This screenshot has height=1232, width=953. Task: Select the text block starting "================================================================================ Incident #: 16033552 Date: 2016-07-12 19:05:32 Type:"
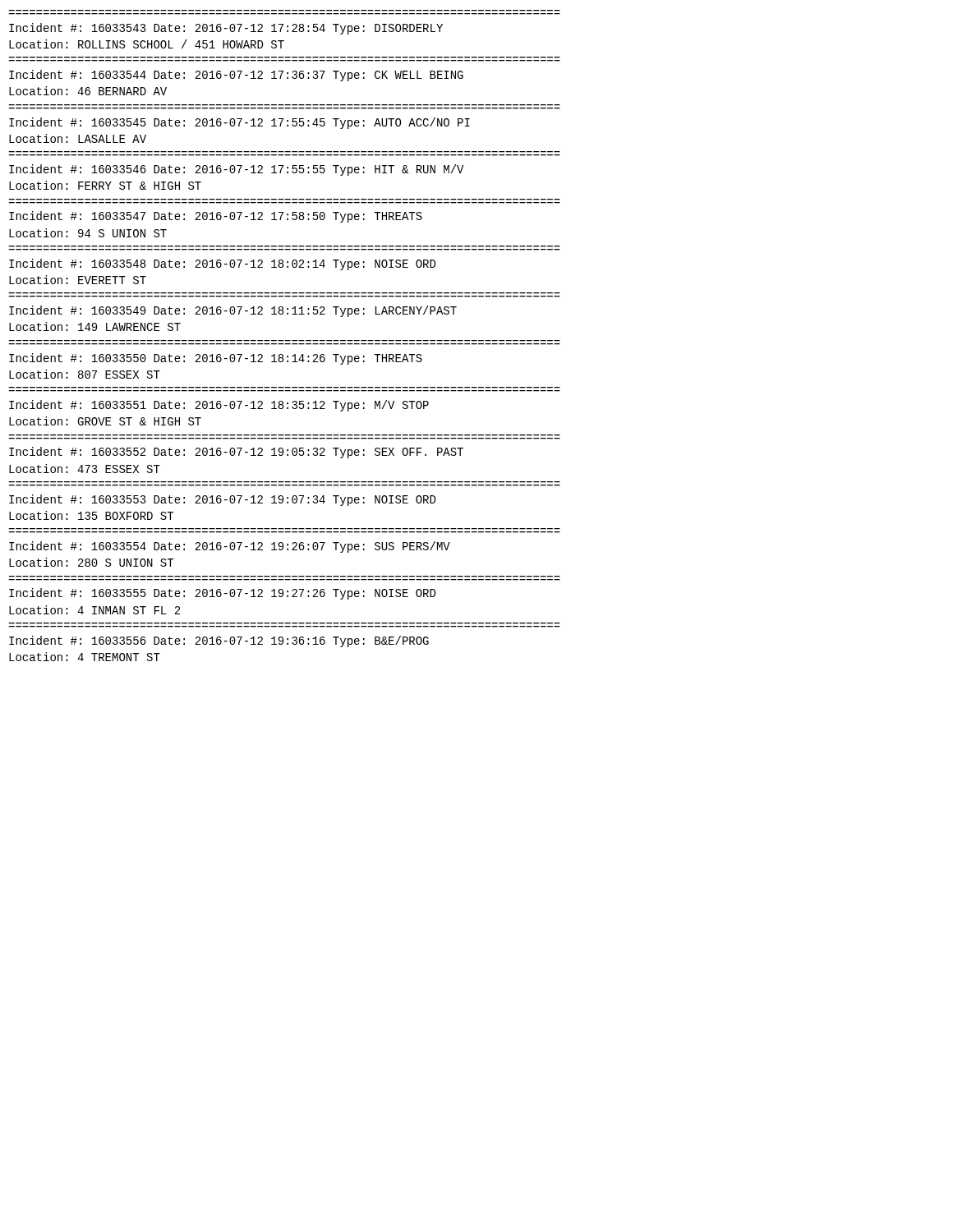236,453
